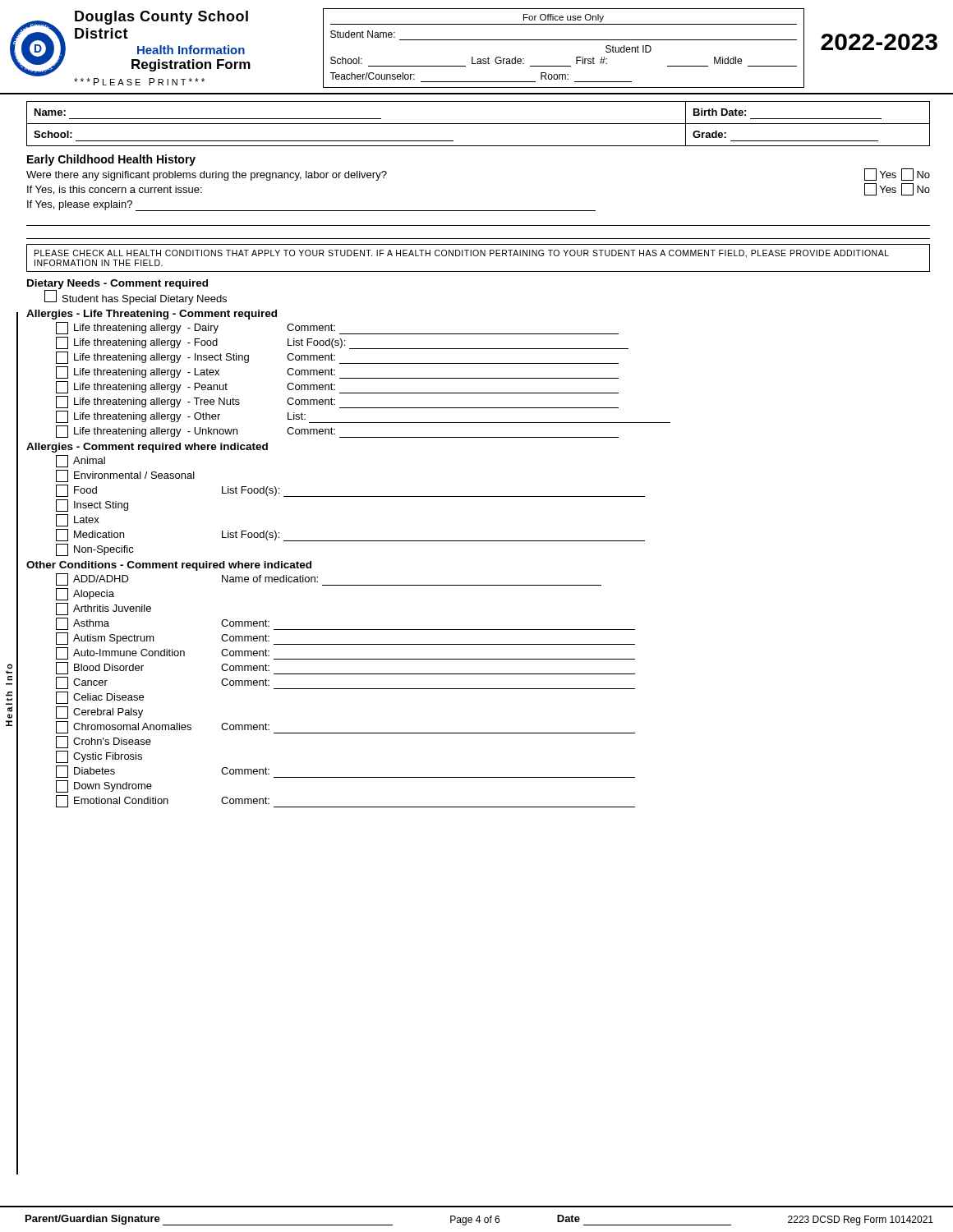Select the list item that says "Student has Special Dietary Needs"
This screenshot has width=953, height=1232.
pos(136,297)
